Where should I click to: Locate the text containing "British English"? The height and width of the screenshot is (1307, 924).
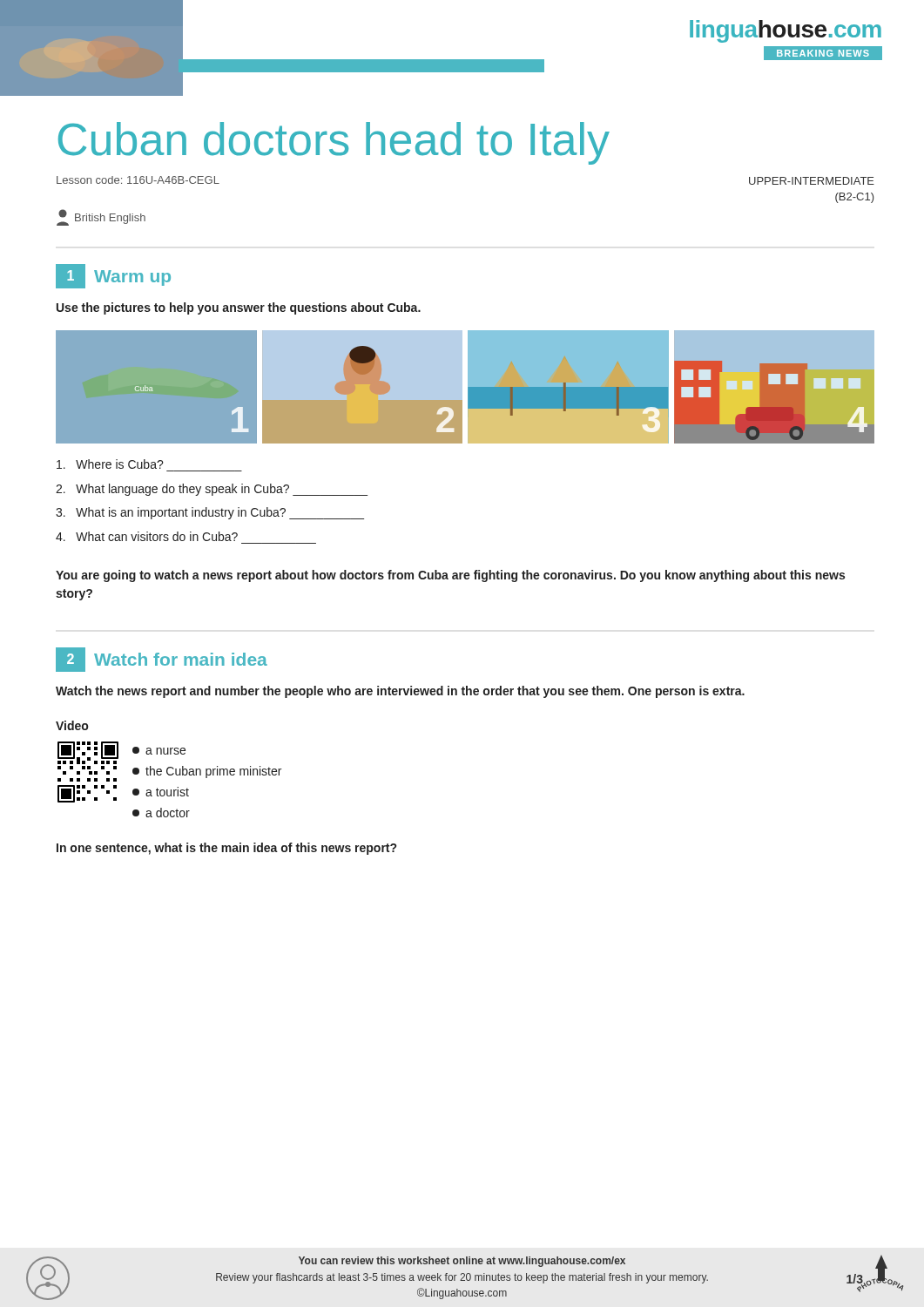101,218
